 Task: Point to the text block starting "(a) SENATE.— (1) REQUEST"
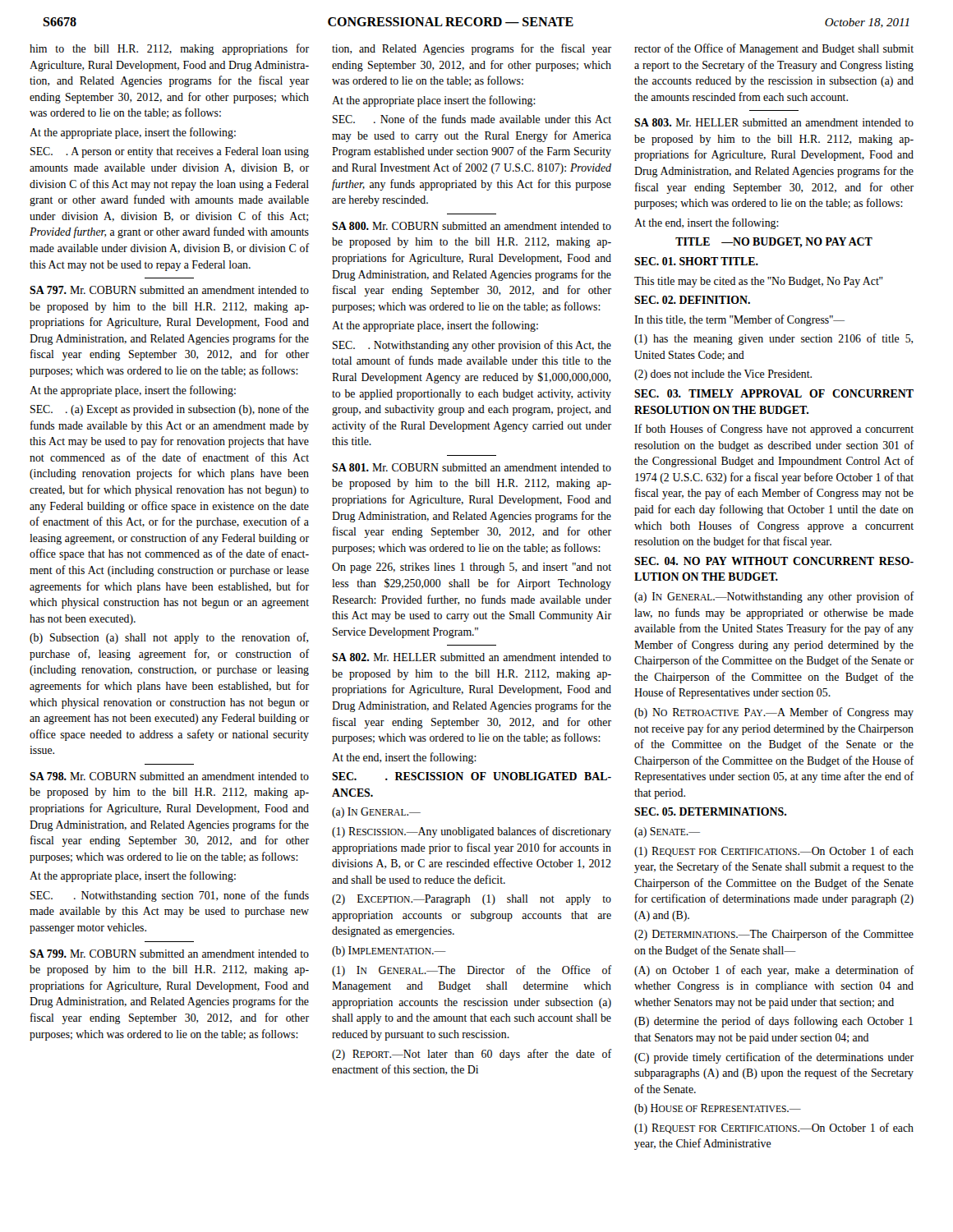click(x=774, y=988)
